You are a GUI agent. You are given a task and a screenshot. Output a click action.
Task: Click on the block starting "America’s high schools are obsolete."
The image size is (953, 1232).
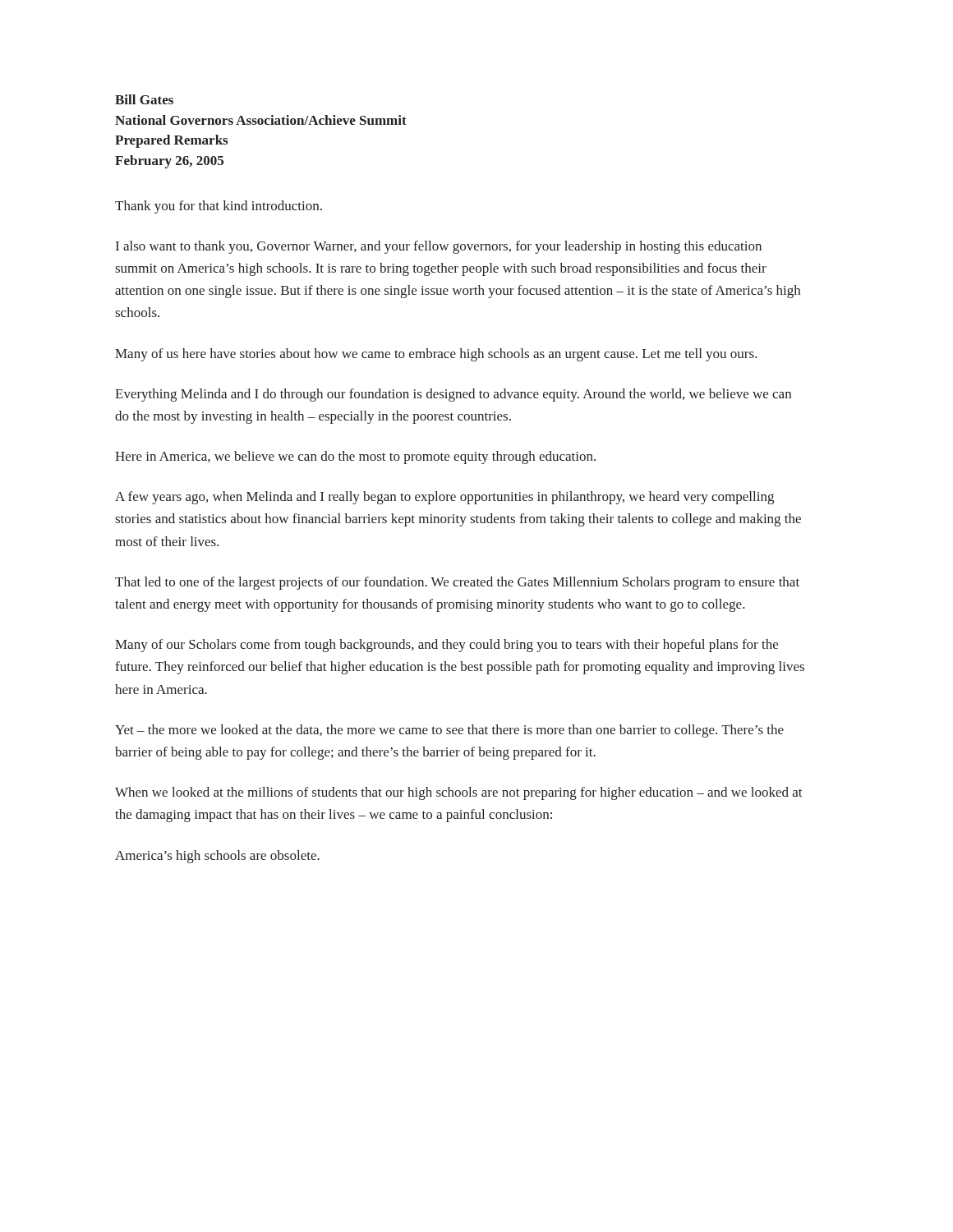point(218,855)
